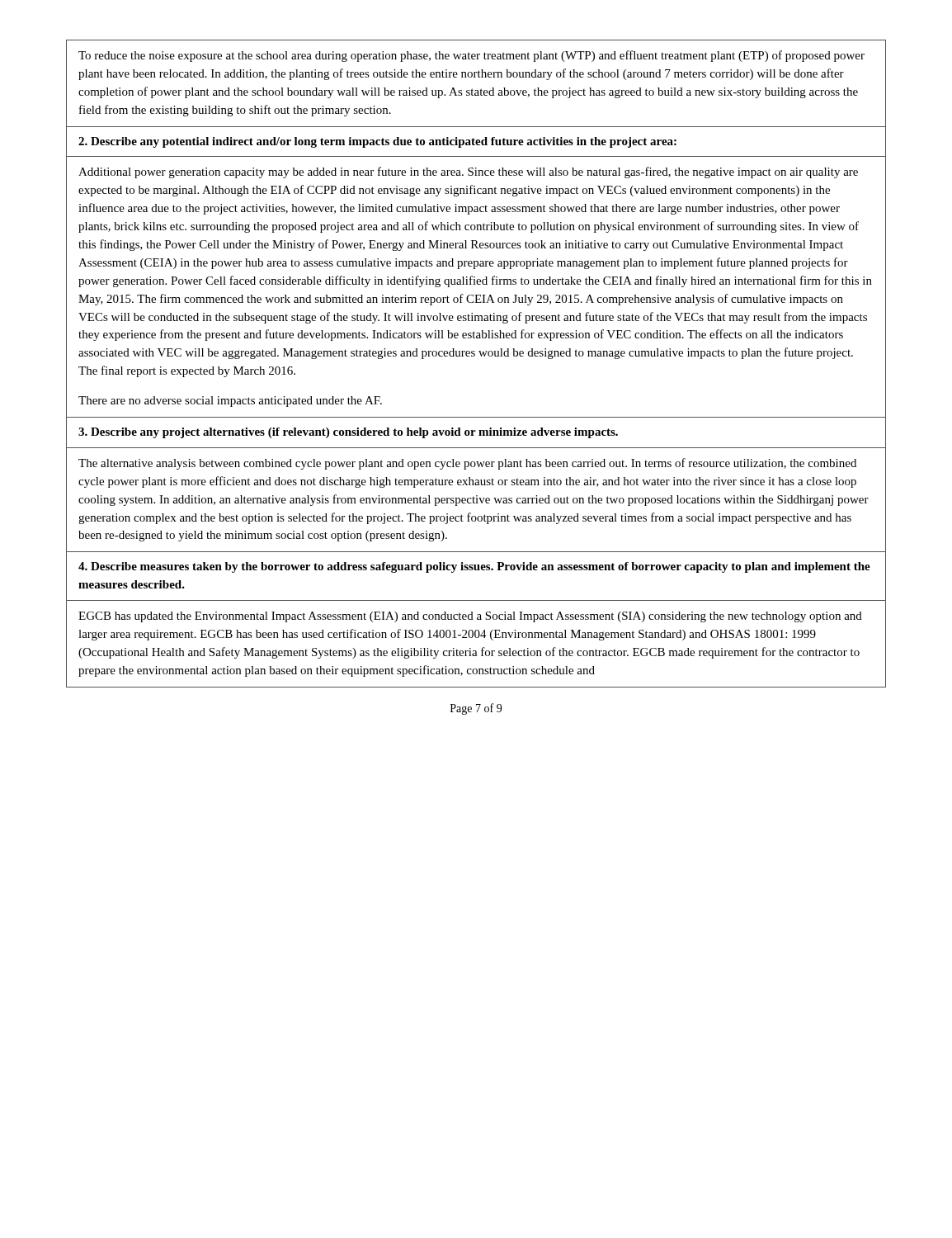Screen dimensions: 1238x952
Task: Find the region starting "3. Describe any"
Action: tap(476, 432)
